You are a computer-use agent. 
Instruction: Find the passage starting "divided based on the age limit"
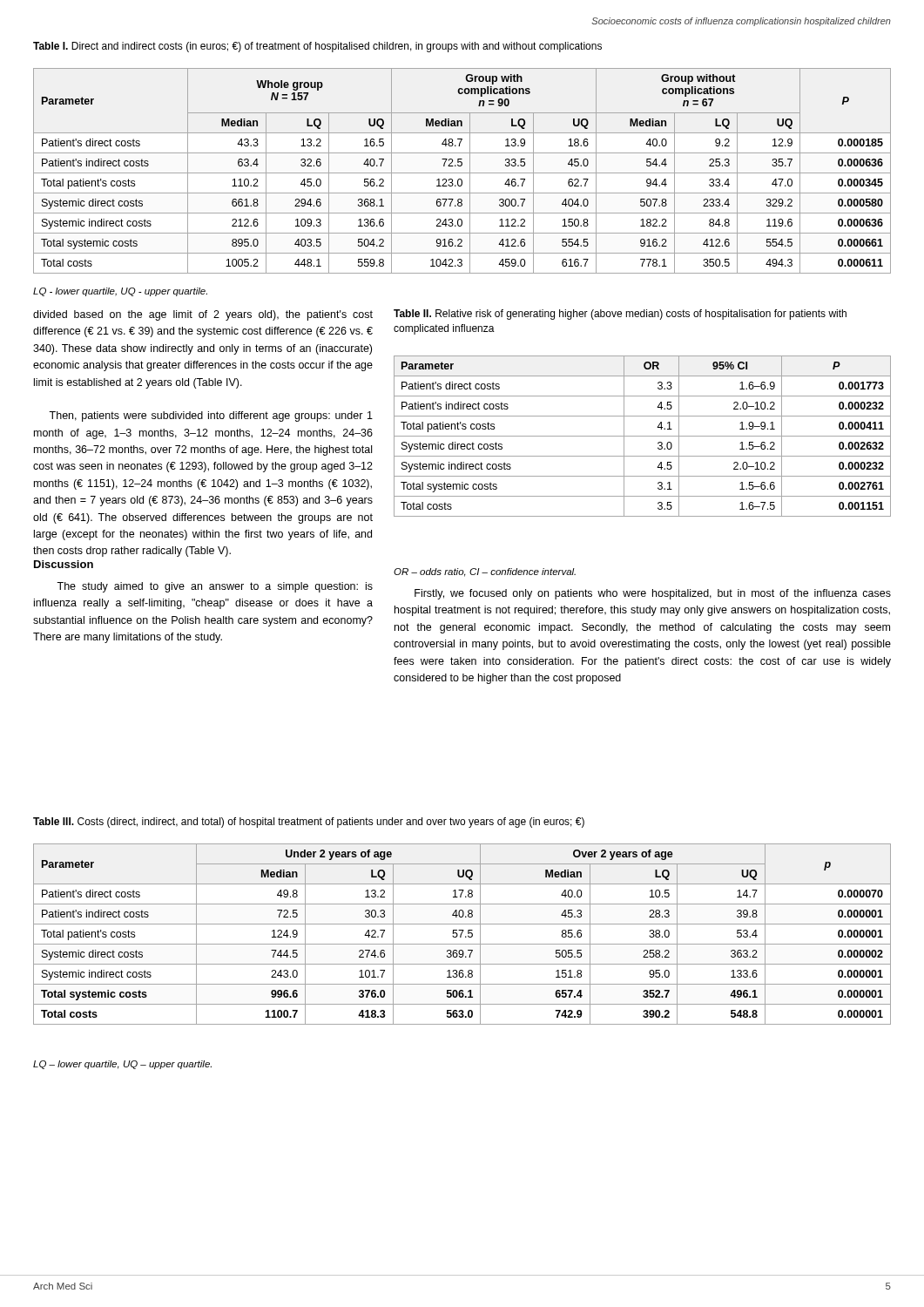203,433
